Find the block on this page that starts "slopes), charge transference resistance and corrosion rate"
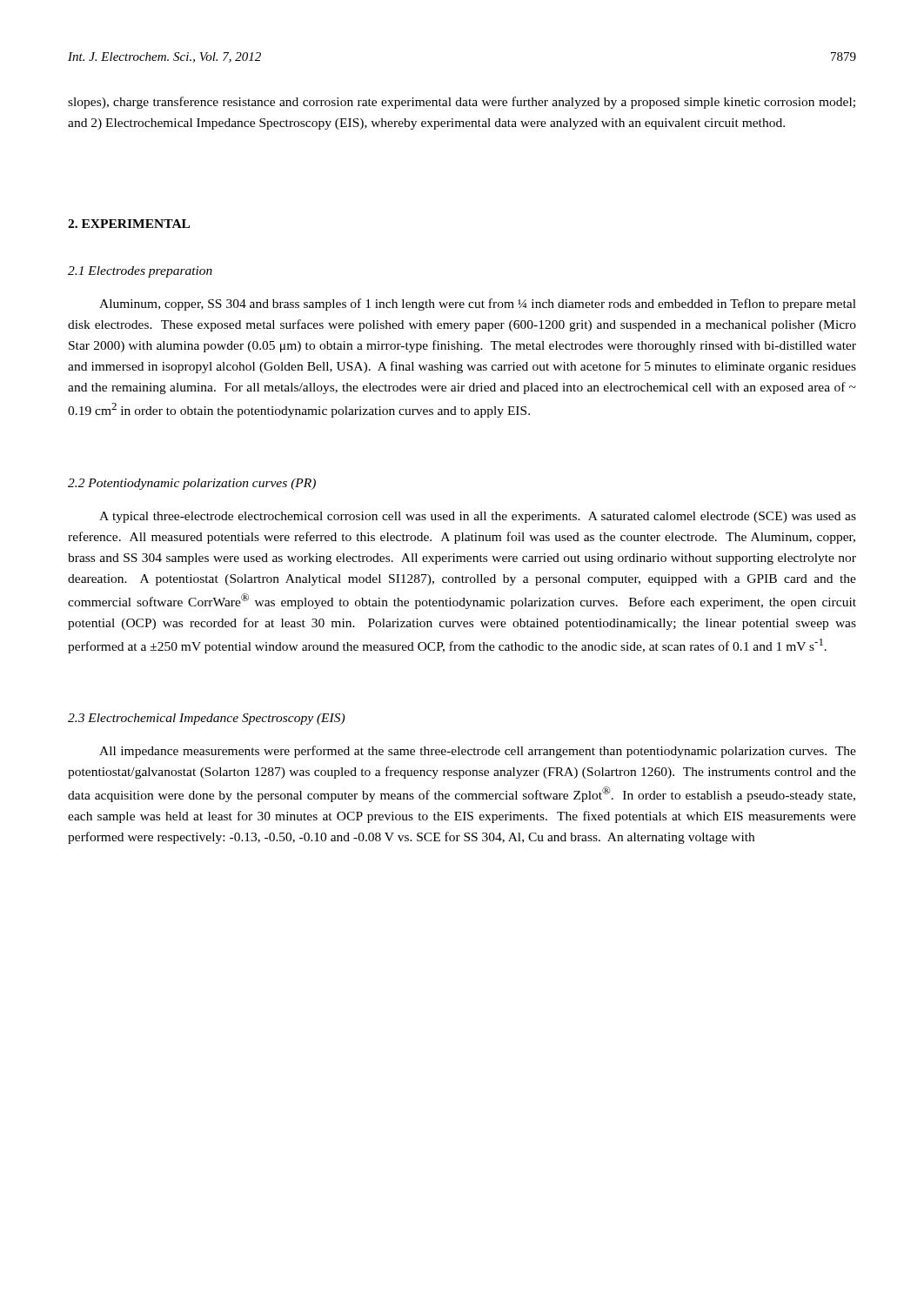This screenshot has width=924, height=1305. [462, 112]
